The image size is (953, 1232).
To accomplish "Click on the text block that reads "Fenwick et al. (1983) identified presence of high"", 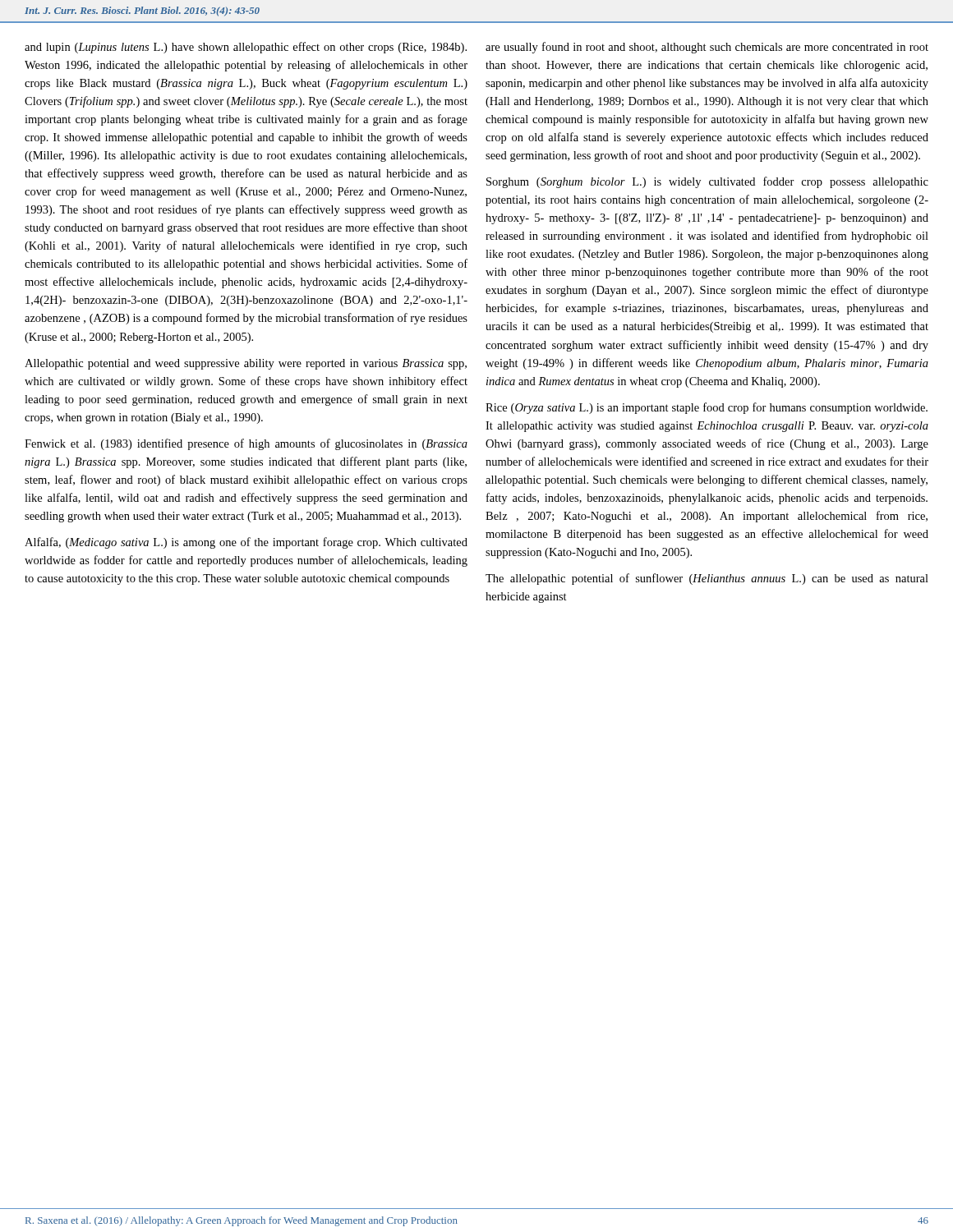I will point(246,479).
